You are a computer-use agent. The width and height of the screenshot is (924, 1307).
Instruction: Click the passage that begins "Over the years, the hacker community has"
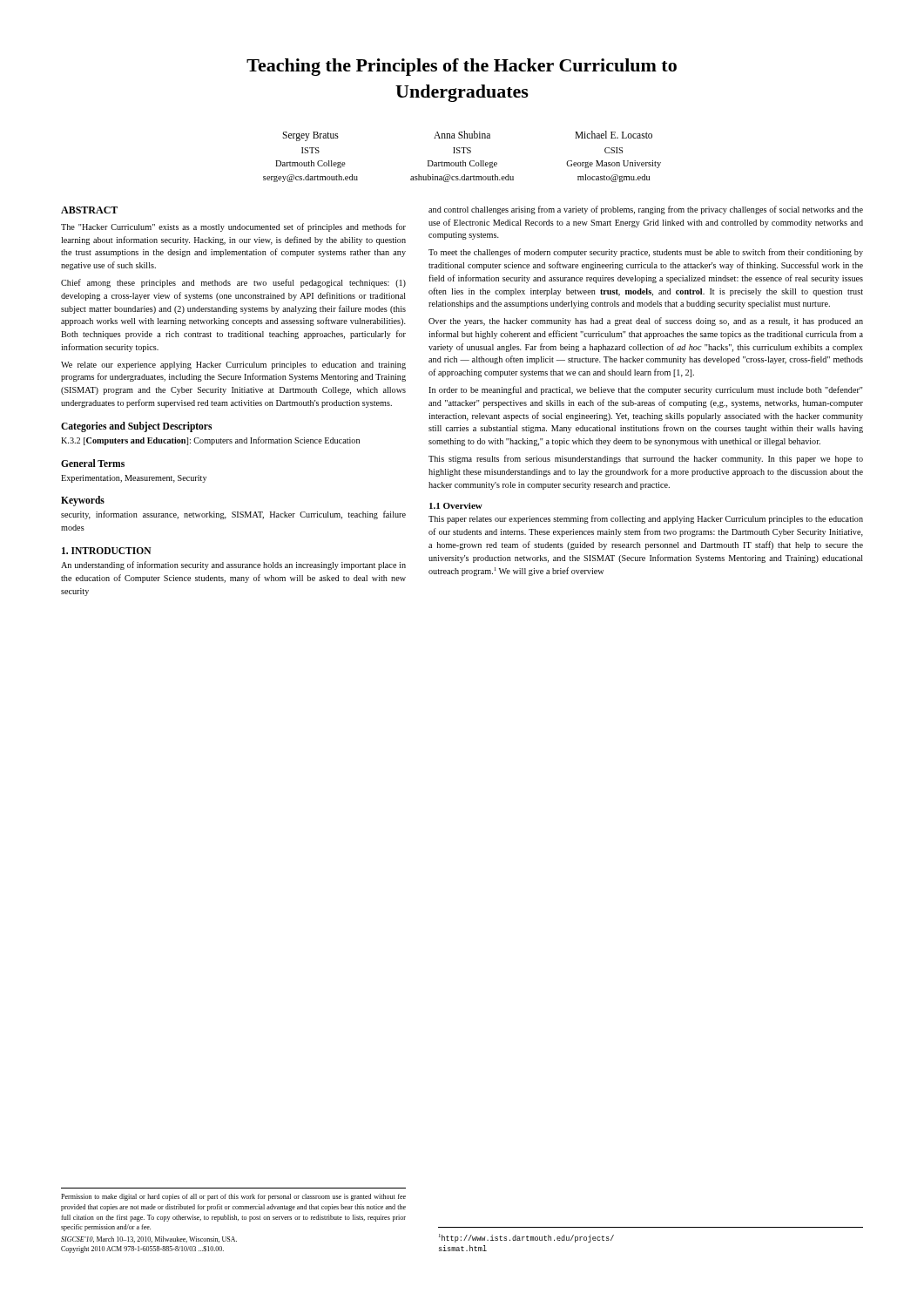point(646,348)
